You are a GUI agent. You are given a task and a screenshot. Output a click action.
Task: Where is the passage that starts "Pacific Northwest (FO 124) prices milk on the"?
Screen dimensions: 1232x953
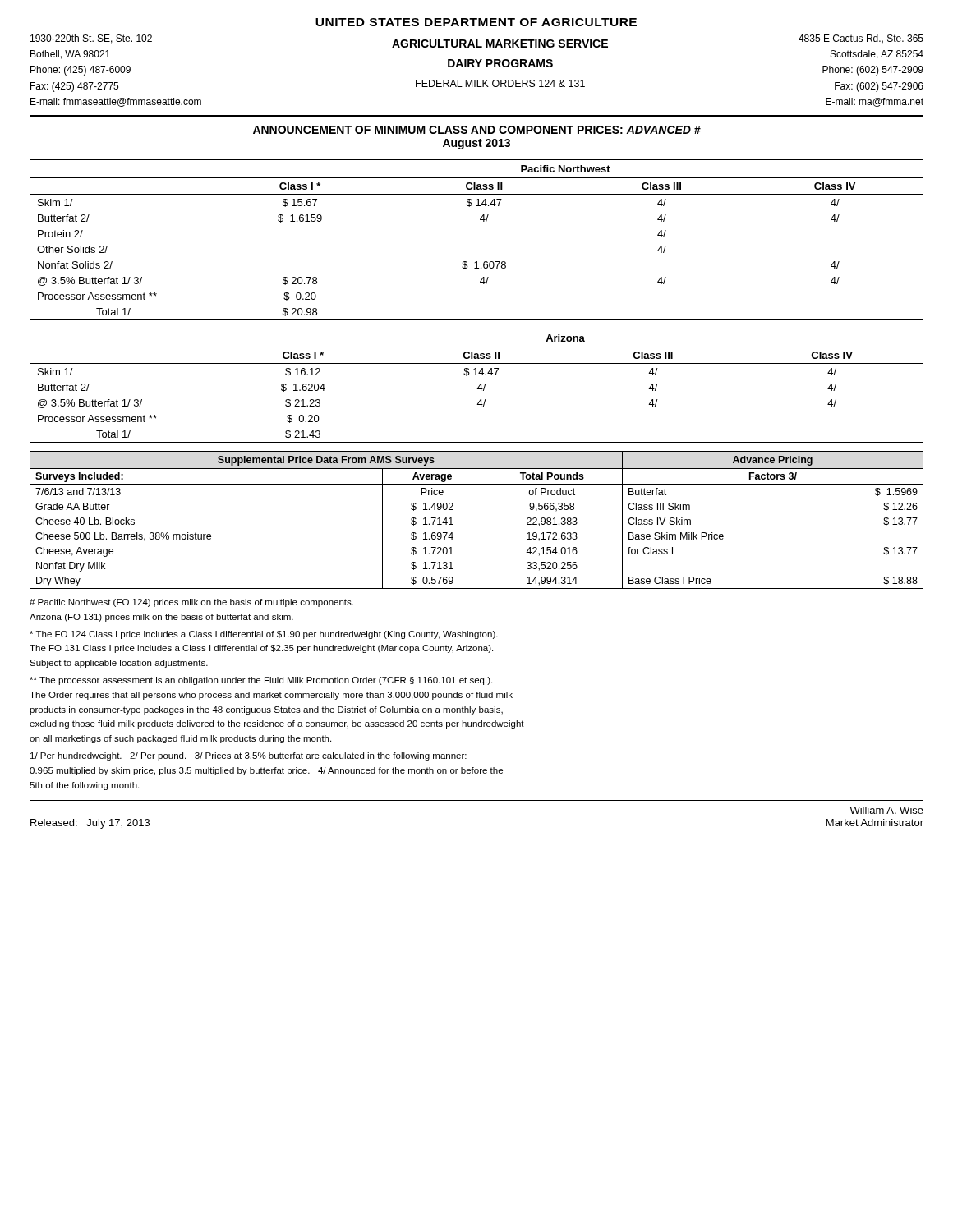(192, 609)
